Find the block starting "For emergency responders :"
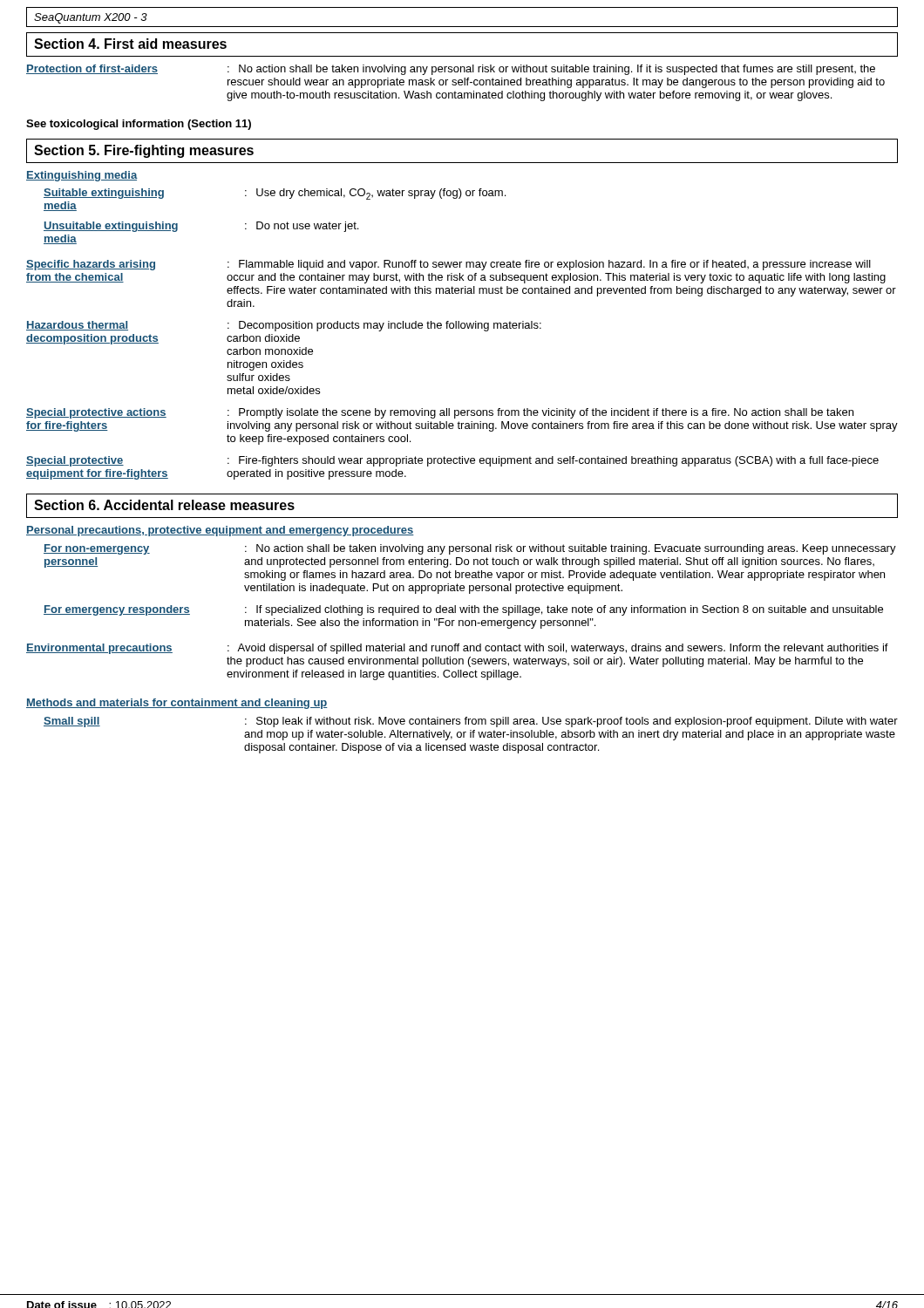 [462, 616]
